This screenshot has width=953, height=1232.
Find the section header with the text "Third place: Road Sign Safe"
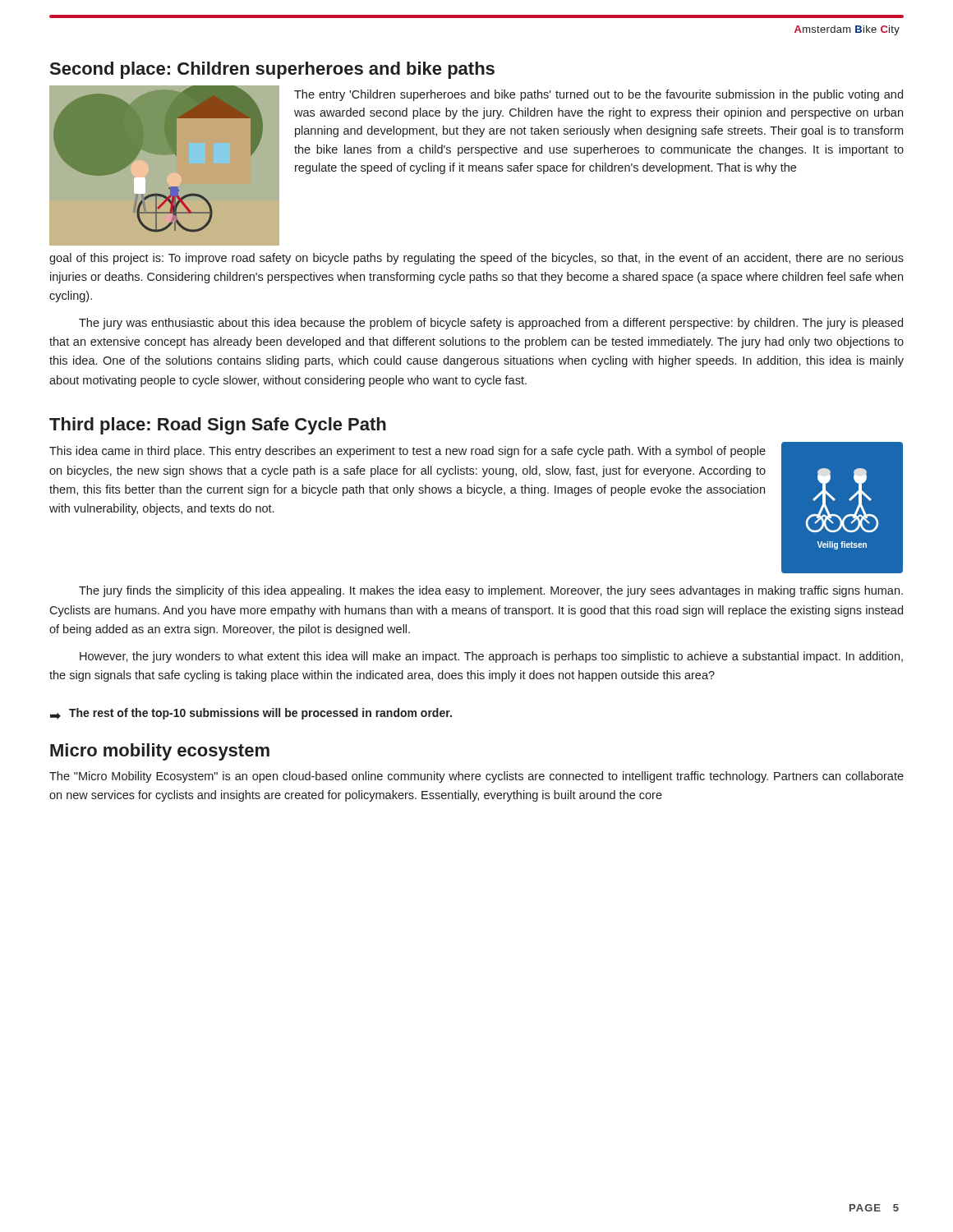click(218, 424)
